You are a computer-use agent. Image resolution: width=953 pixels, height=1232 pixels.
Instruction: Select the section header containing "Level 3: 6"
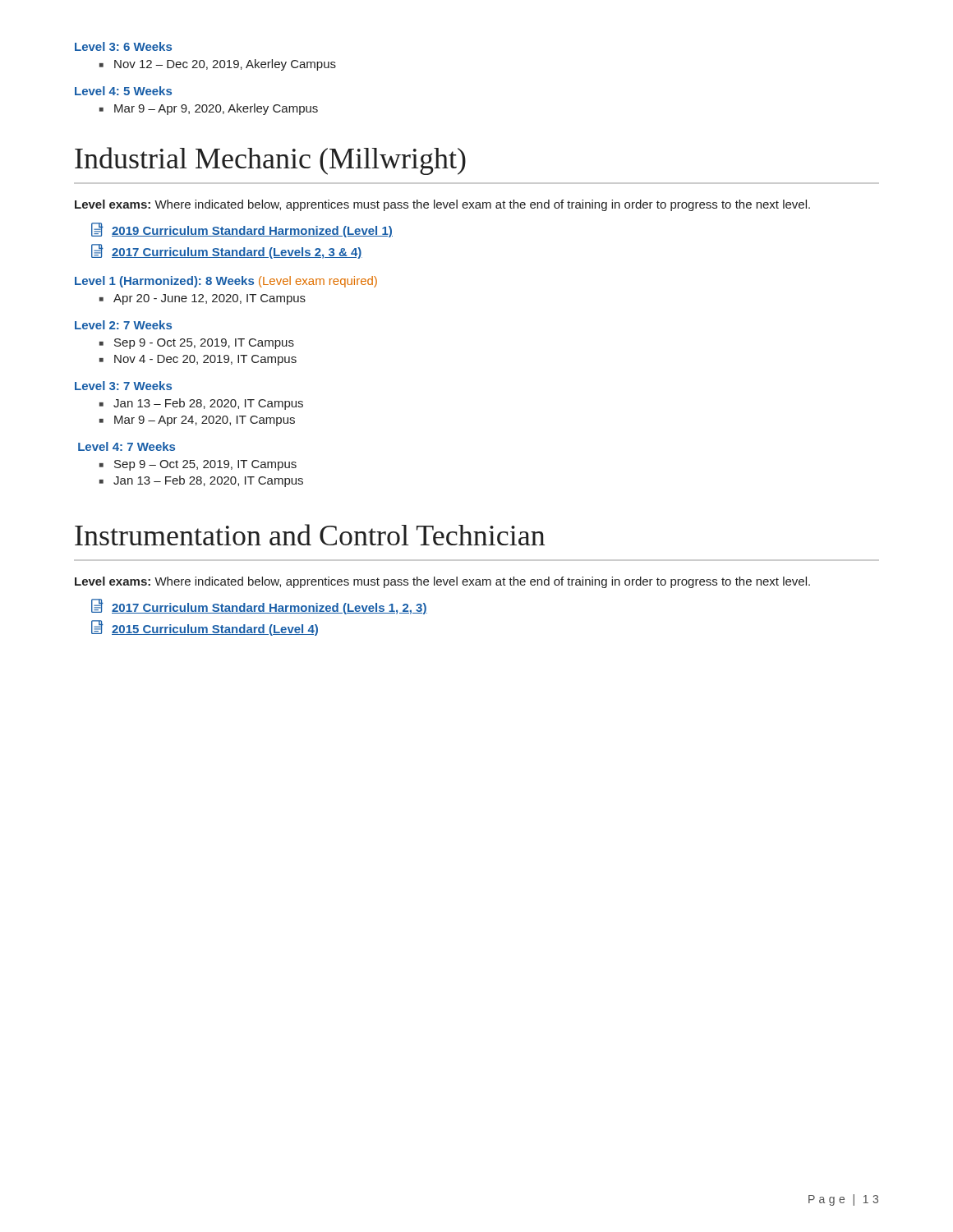tap(123, 46)
